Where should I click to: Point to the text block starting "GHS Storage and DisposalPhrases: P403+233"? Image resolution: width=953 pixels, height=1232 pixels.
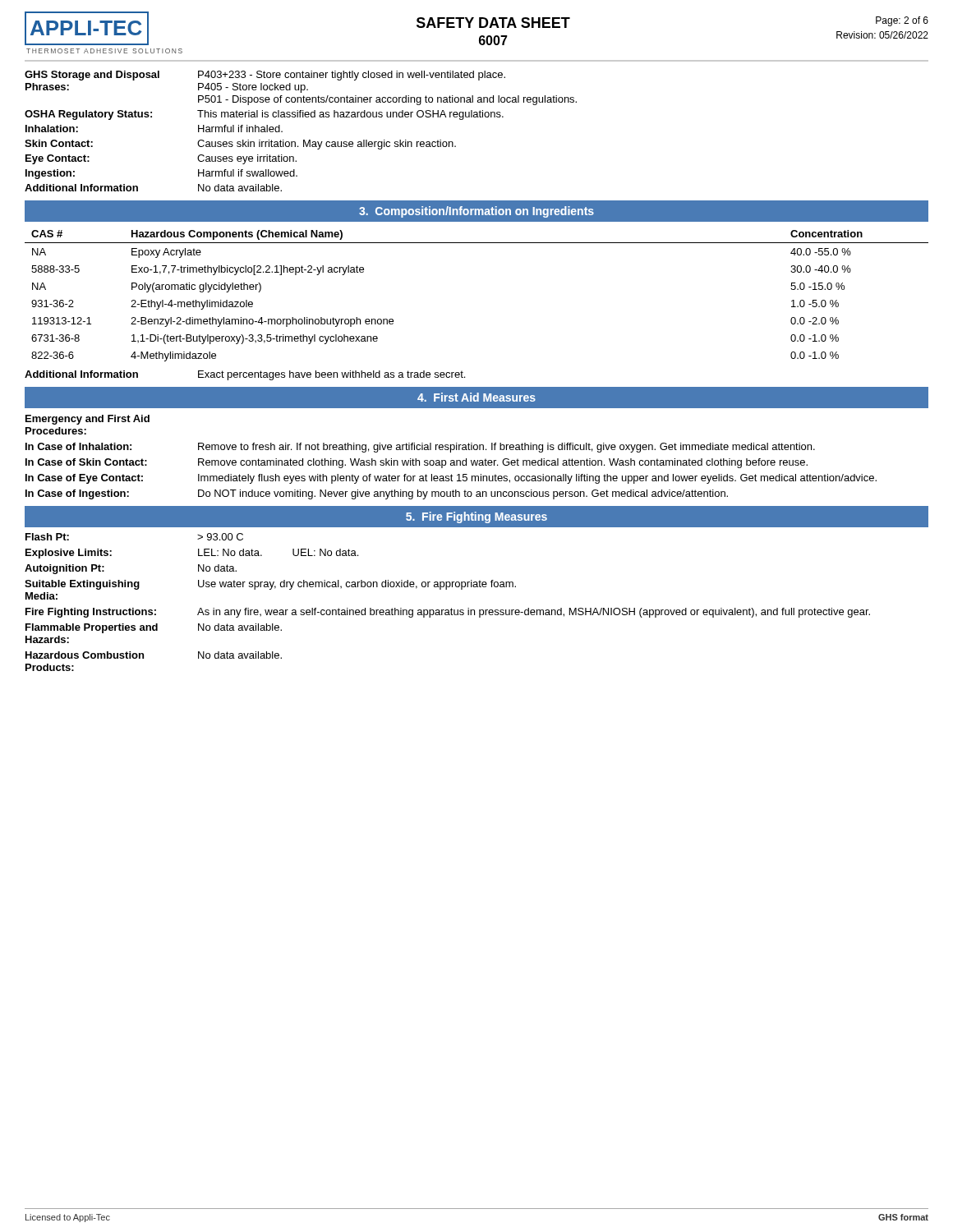pos(476,87)
